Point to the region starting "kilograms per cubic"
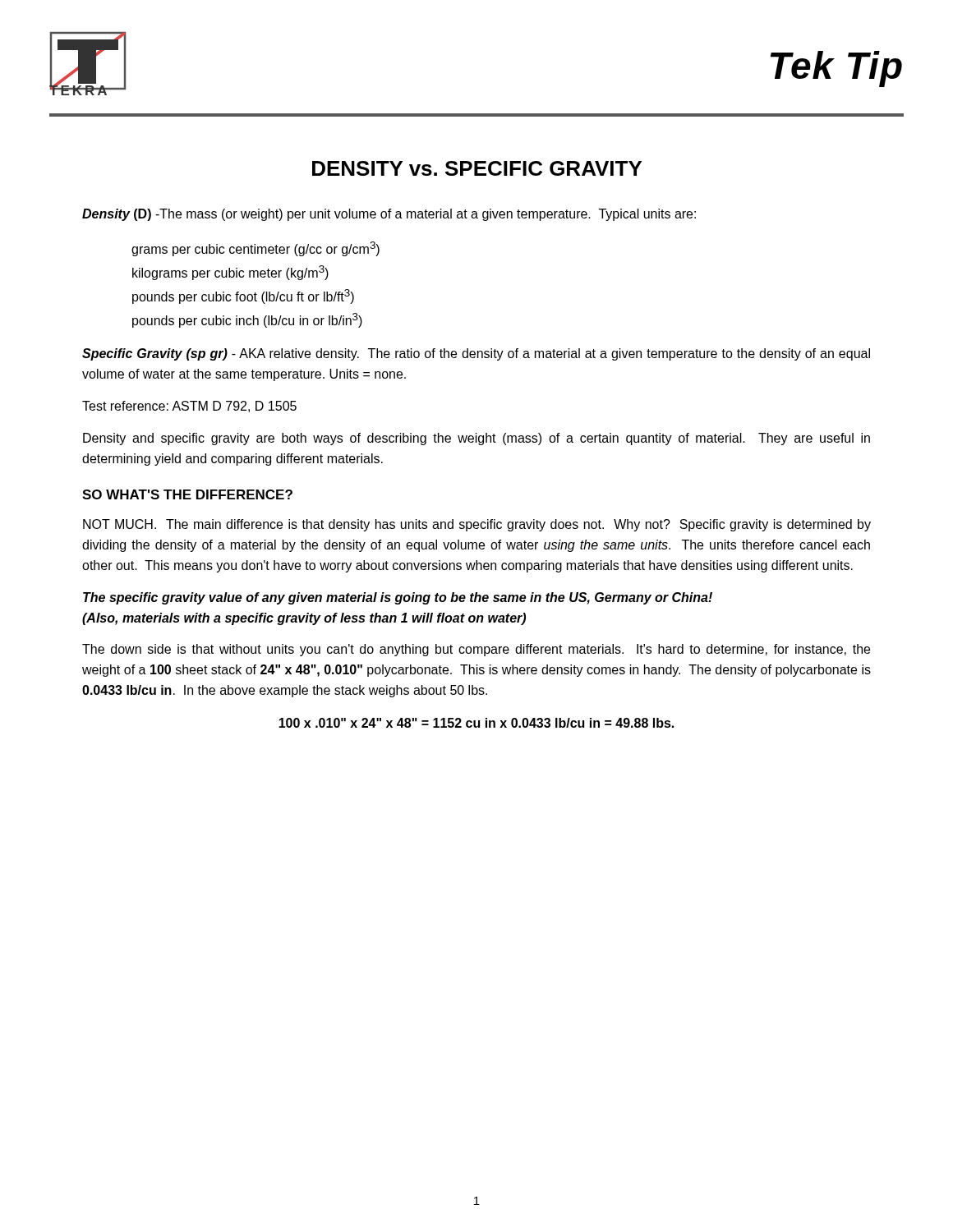This screenshot has height=1232, width=953. 230,271
